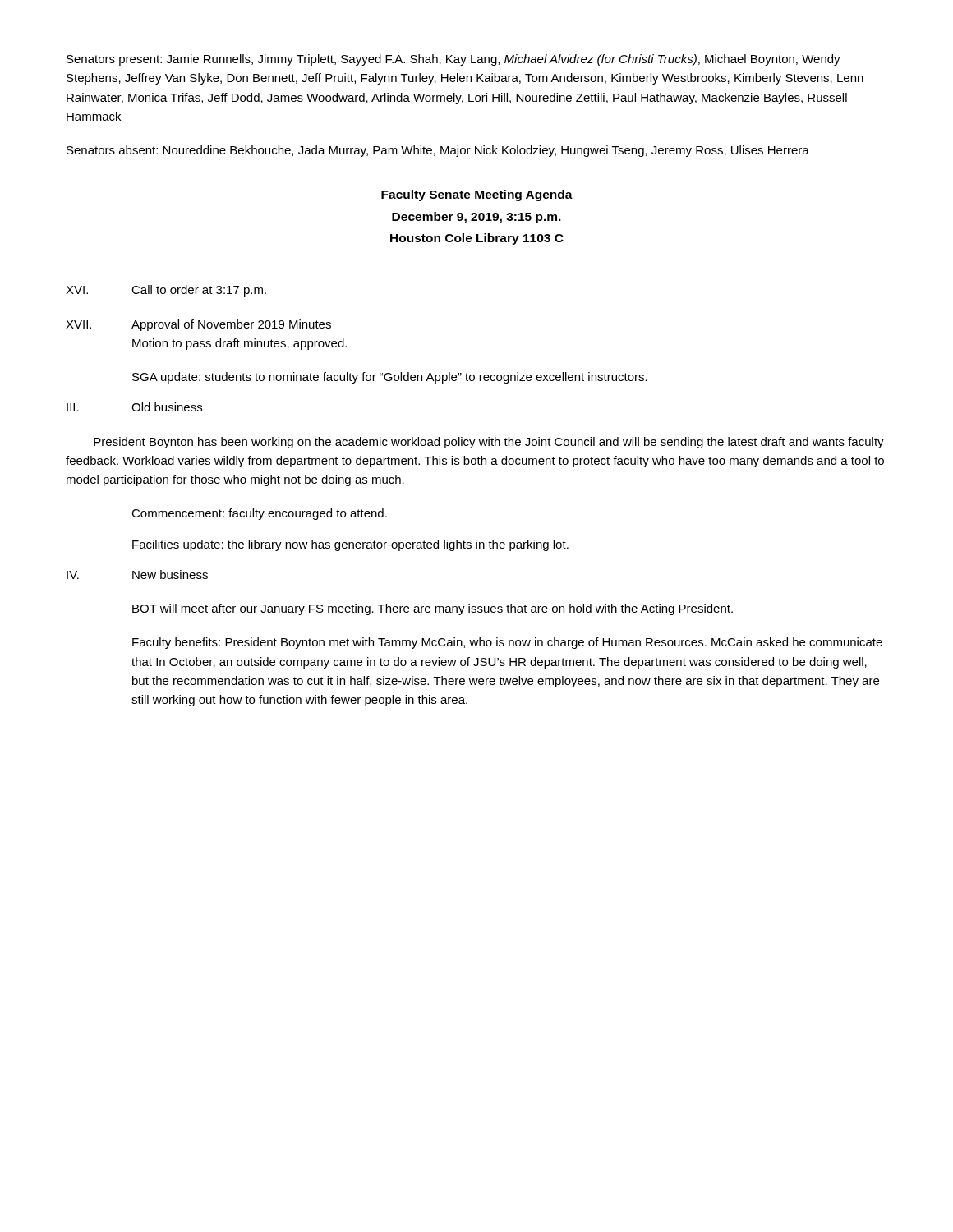This screenshot has width=953, height=1232.
Task: Find the text block that reads "President Boynton has been"
Action: click(x=475, y=460)
